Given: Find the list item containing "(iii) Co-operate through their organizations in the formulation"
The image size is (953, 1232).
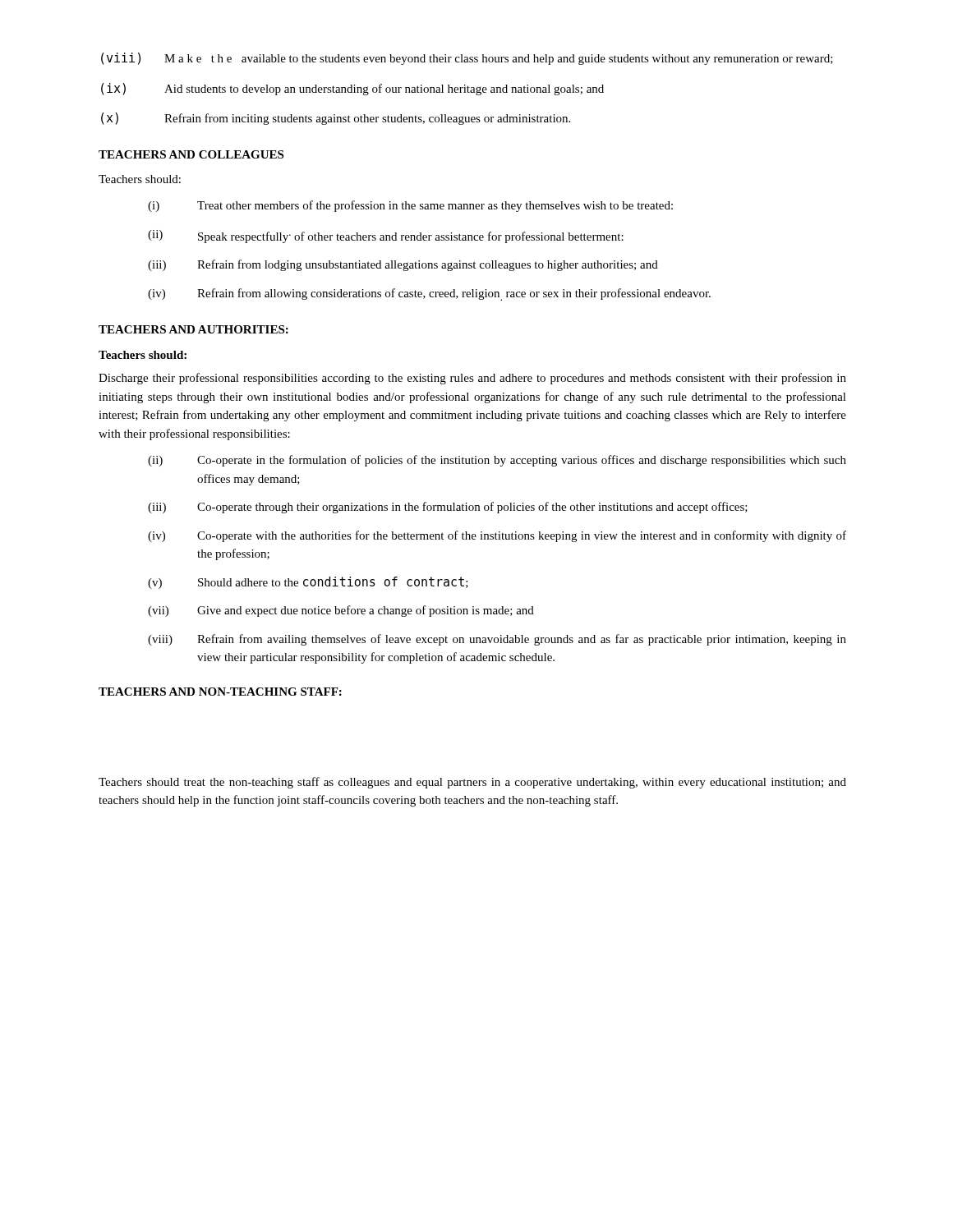Looking at the screenshot, I should pos(485,507).
